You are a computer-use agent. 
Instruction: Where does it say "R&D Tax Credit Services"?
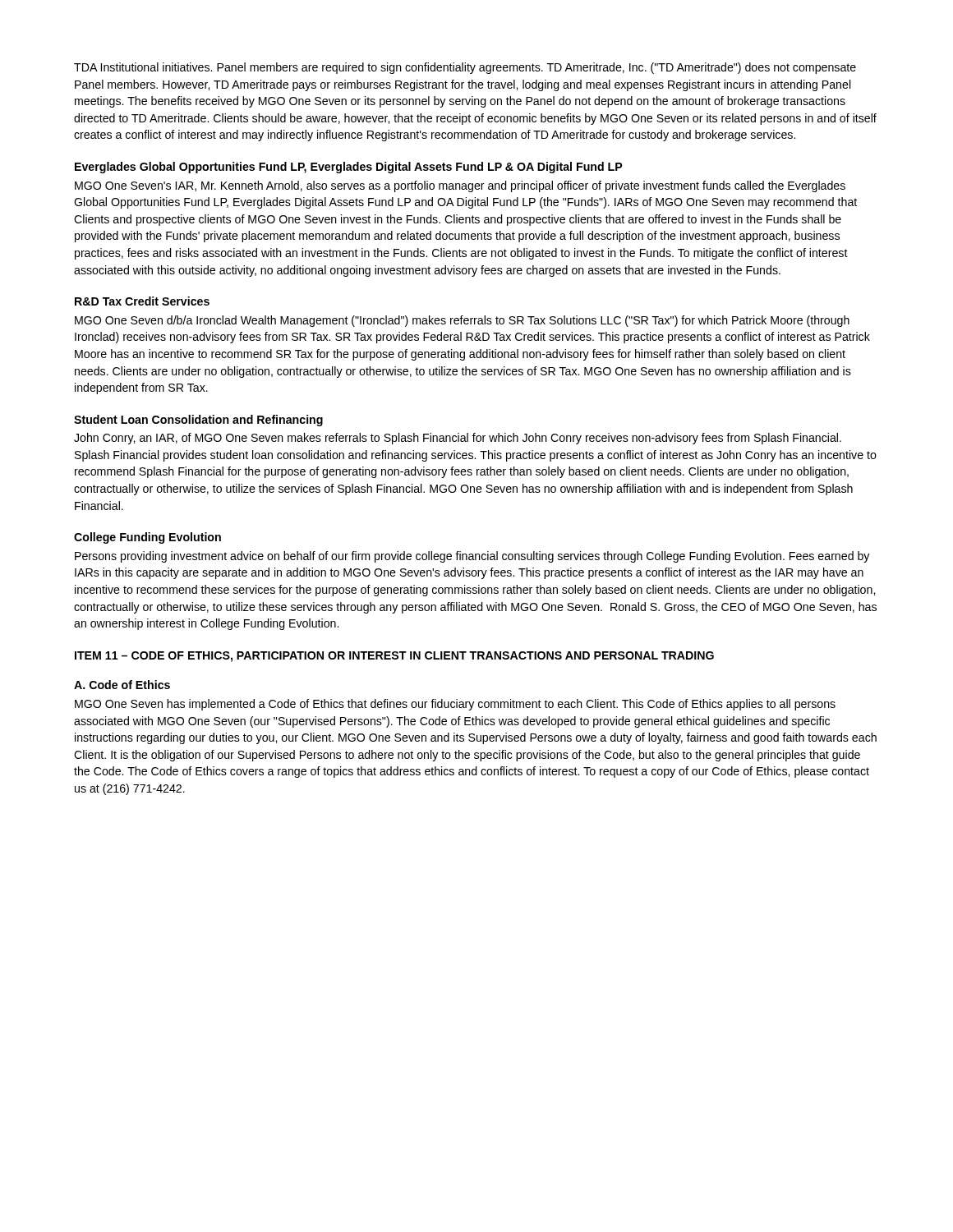tap(142, 302)
